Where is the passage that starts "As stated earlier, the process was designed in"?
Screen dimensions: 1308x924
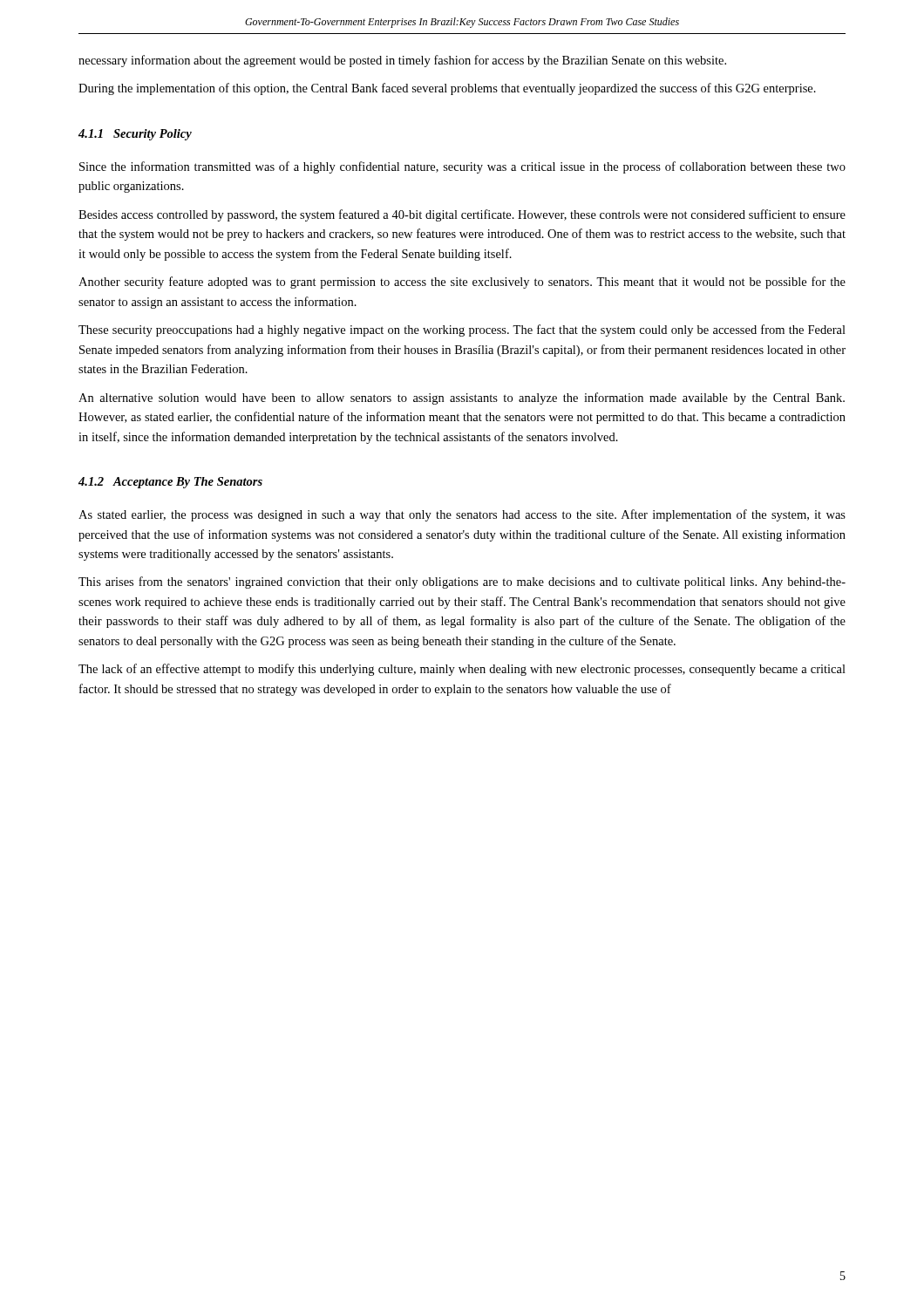pyautogui.click(x=462, y=534)
